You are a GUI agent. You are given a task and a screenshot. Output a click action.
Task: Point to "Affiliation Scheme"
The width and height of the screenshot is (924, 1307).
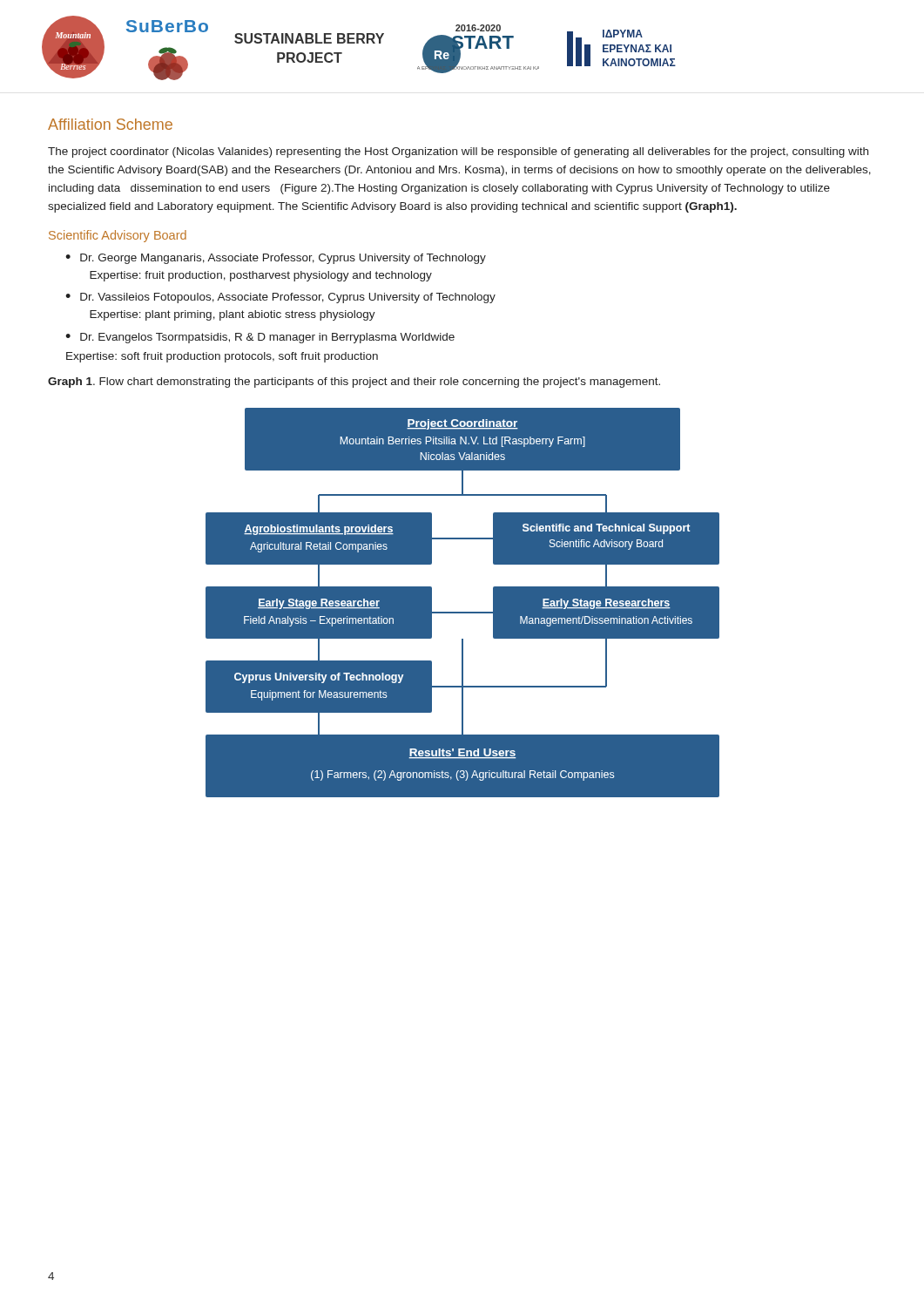click(x=110, y=125)
